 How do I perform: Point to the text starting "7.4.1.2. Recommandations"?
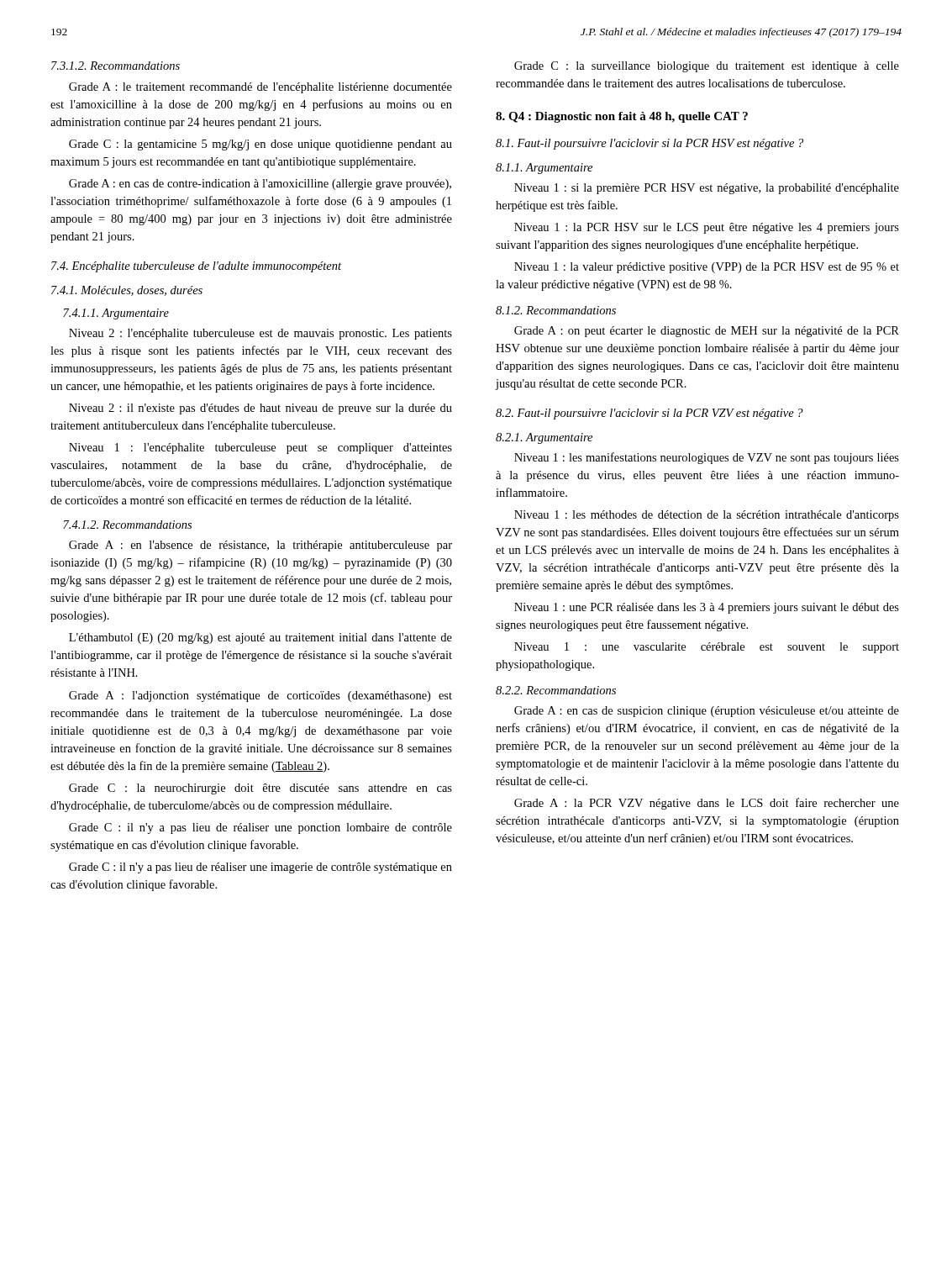pyautogui.click(x=121, y=525)
